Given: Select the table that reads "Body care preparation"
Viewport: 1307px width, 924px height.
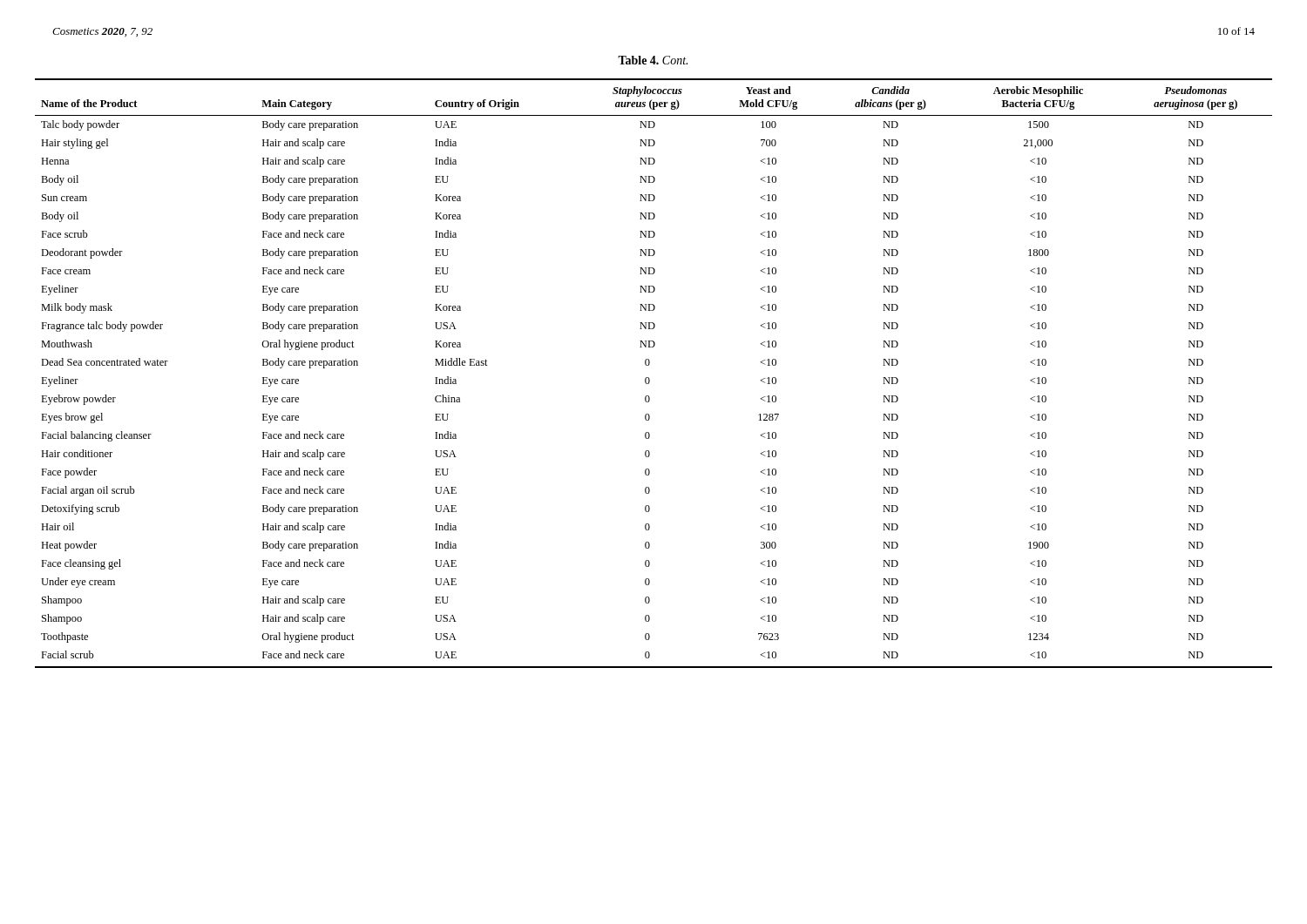Looking at the screenshot, I should (654, 373).
